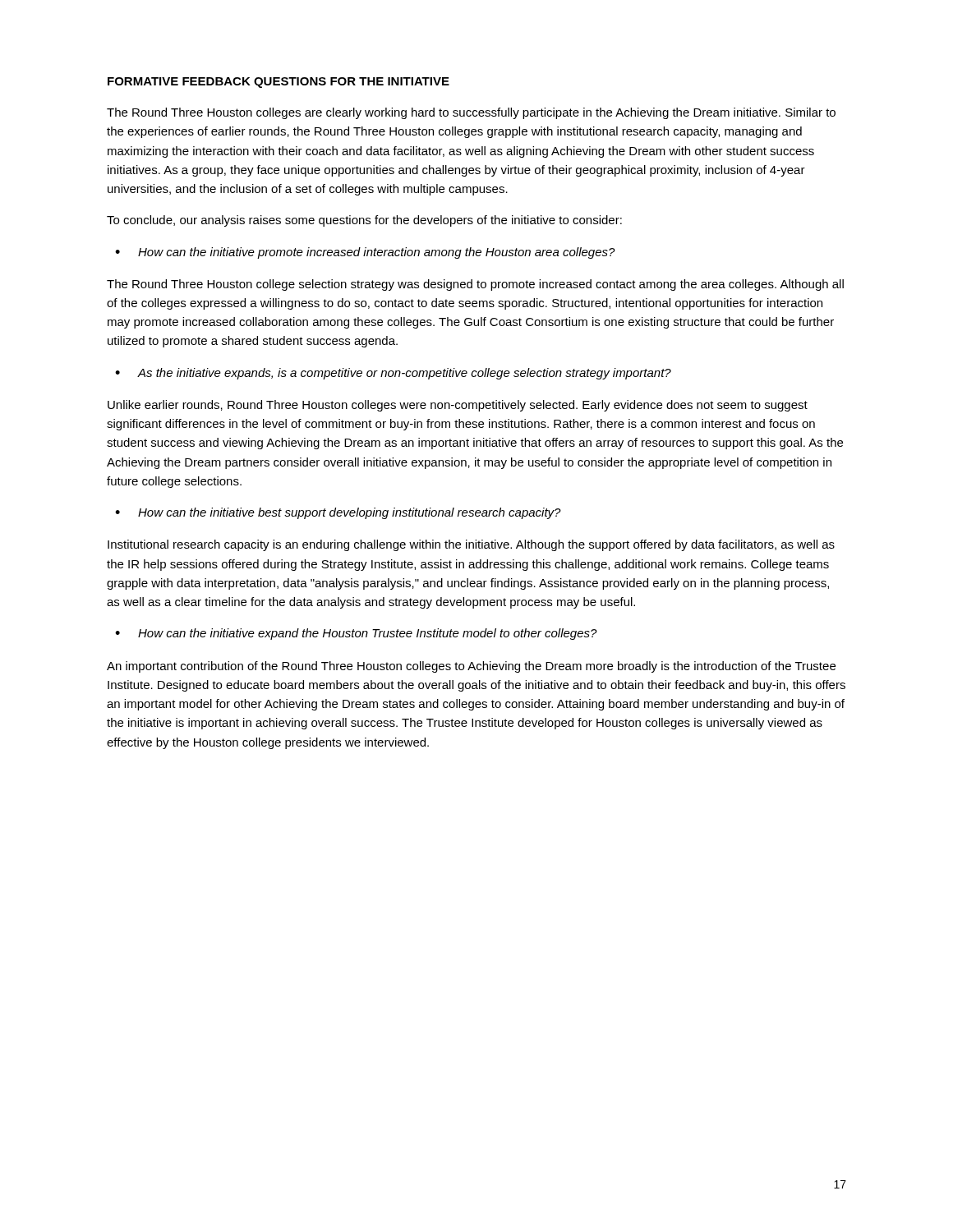Find the section header on this page that starts "FORMATIVE FEEDBACK QUESTIONS FOR"
953x1232 pixels.
pos(278,81)
